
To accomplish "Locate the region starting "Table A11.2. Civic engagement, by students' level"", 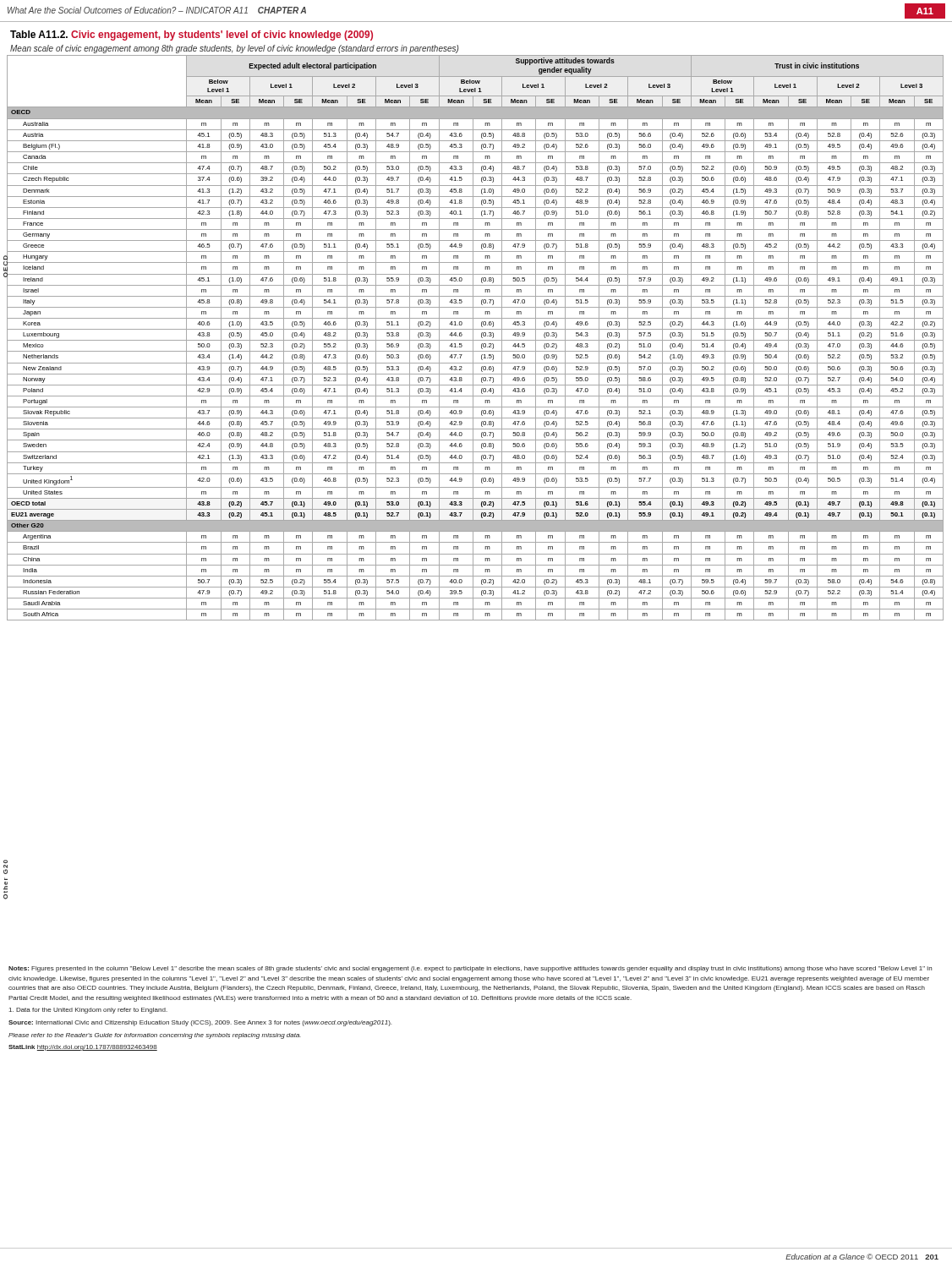I will (x=192, y=35).
